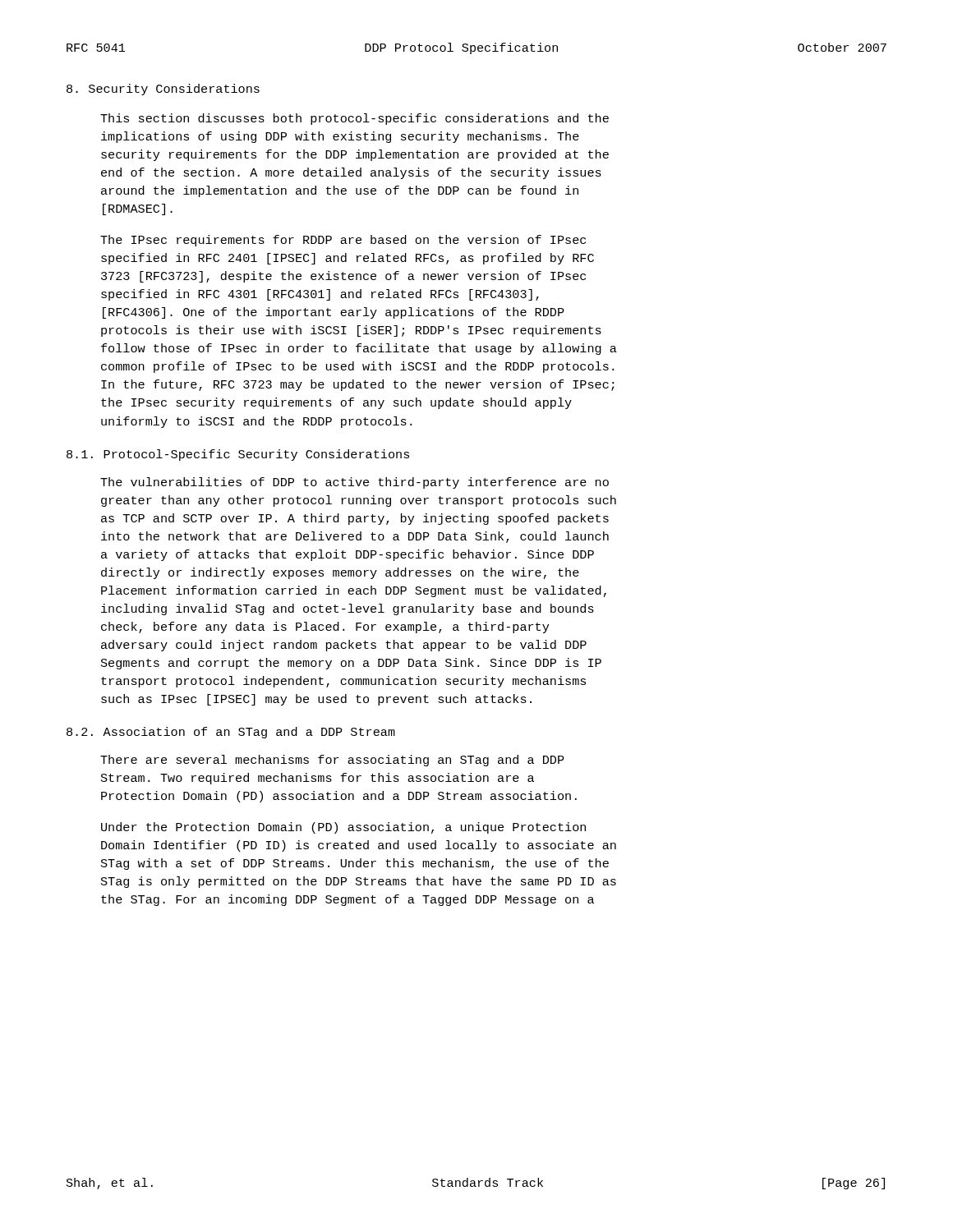
Task: Find the block on this page that starts "Under the Protection Domain (PD) association,"
Action: point(359,864)
